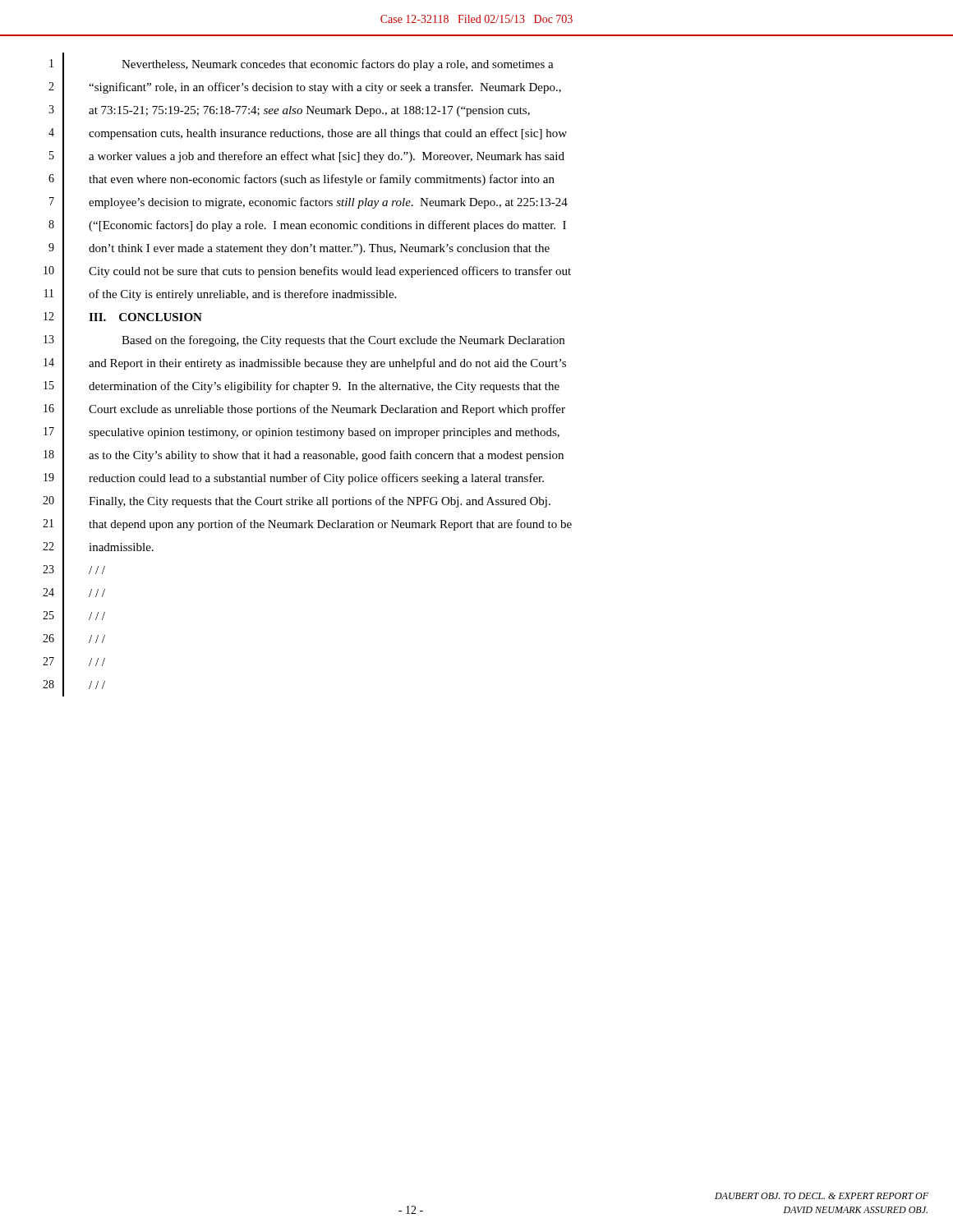The image size is (953, 1232).
Task: Click the passage that begins "compensation cuts, health insurance reductions, those are"
Action: 328,133
